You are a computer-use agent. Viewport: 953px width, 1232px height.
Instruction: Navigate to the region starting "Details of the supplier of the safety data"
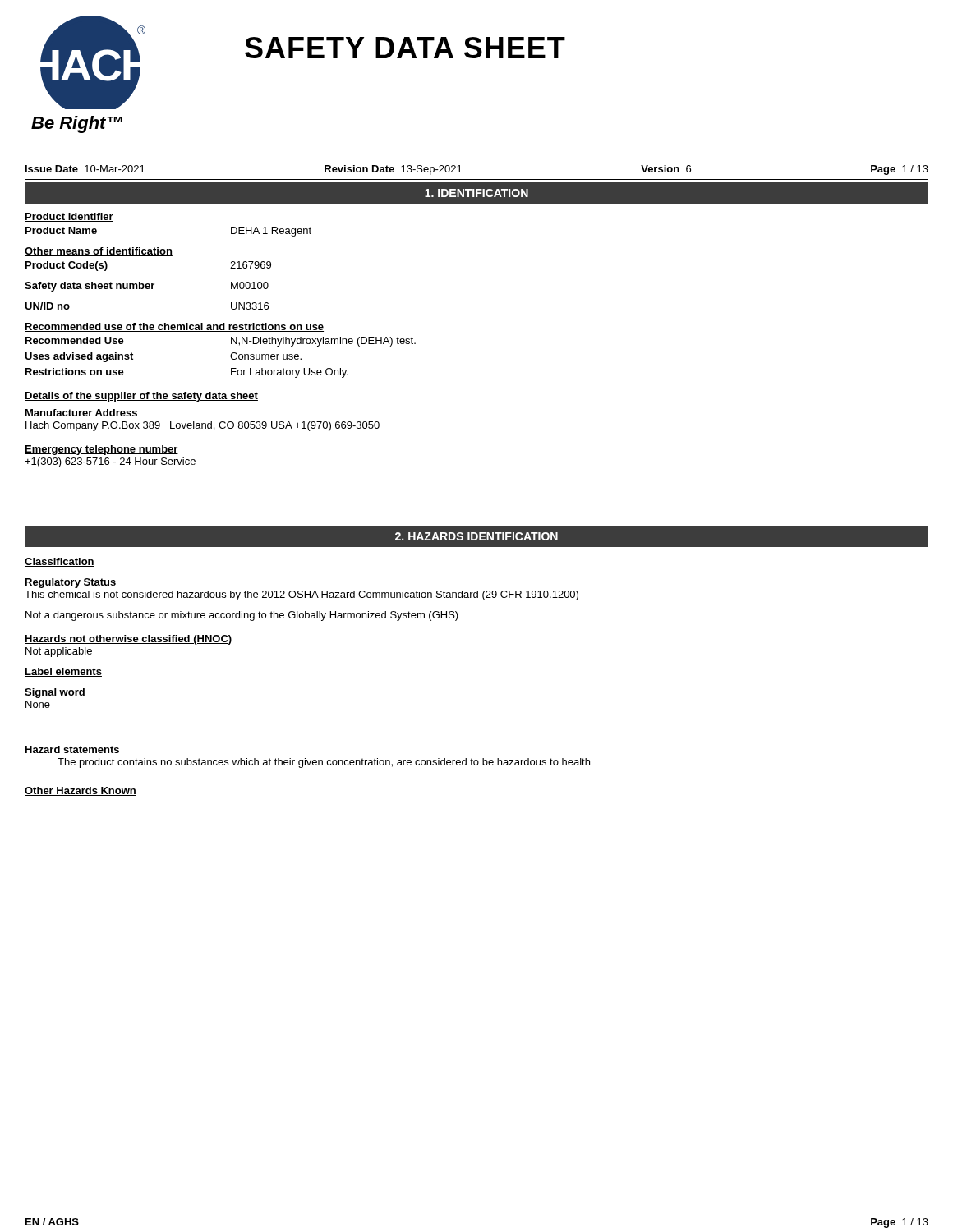point(141,395)
